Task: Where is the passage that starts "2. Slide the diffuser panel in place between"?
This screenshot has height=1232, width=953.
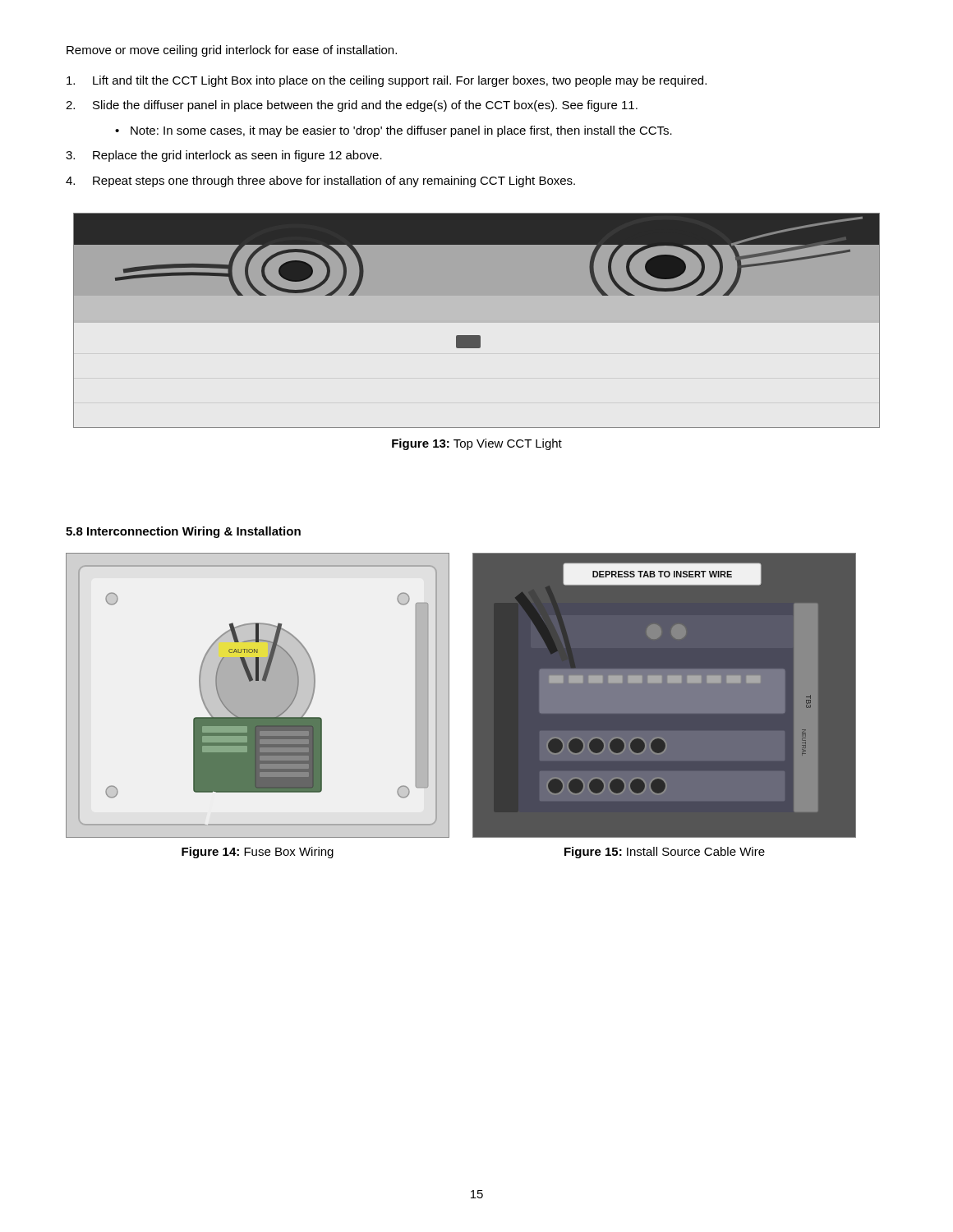Action: point(352,105)
